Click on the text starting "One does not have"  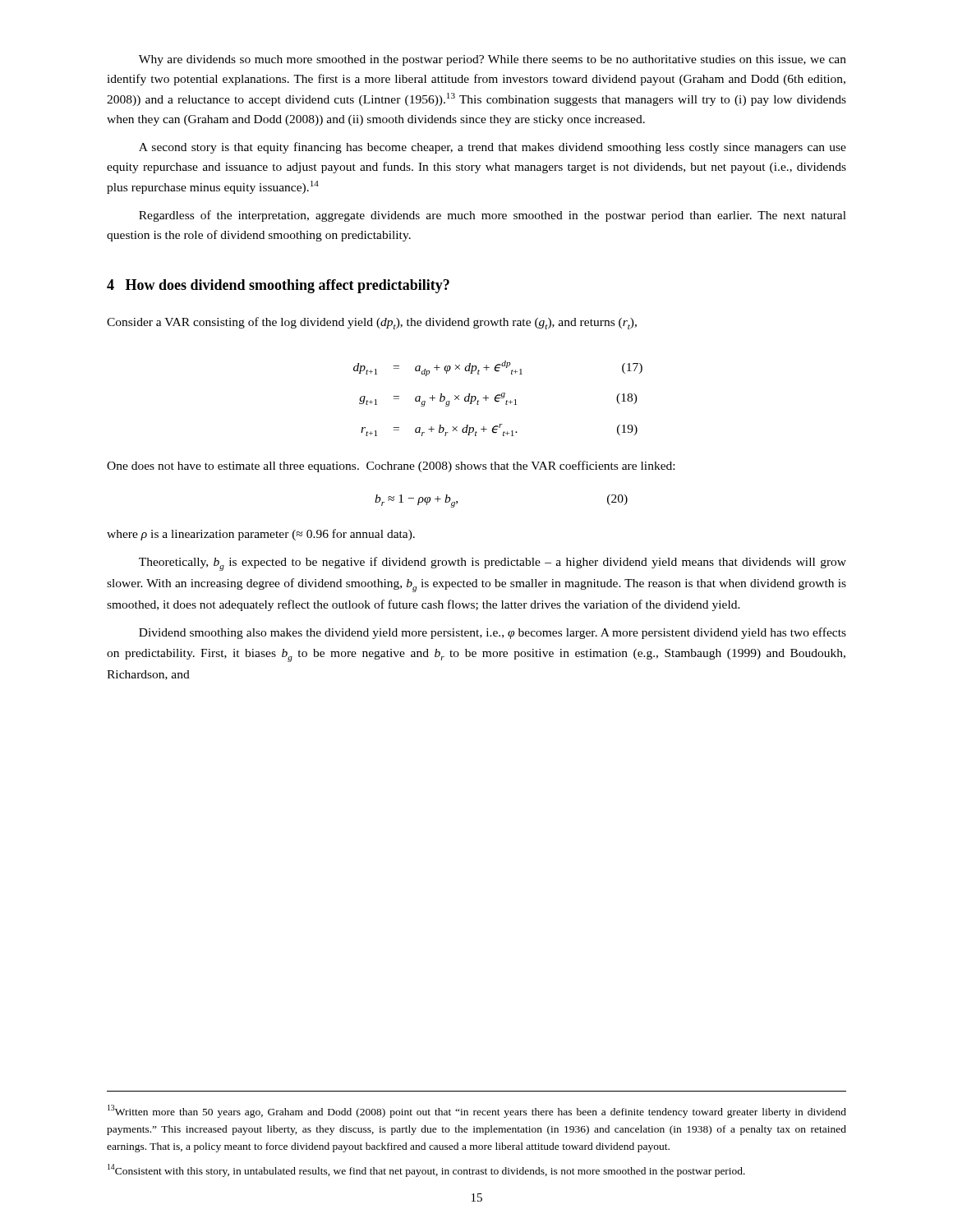point(476,466)
